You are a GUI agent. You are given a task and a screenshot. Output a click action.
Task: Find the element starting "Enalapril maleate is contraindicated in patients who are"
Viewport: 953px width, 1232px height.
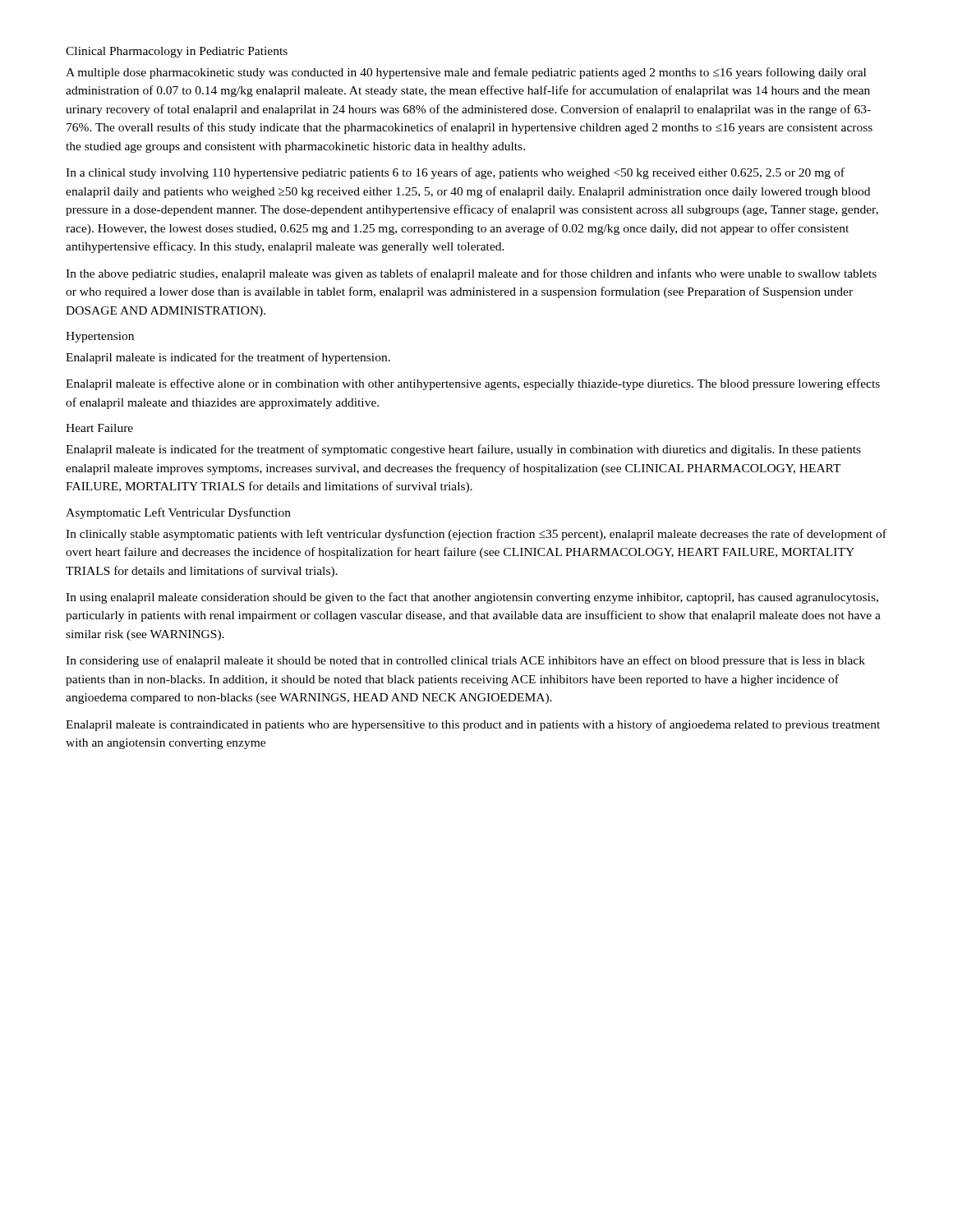click(x=473, y=733)
